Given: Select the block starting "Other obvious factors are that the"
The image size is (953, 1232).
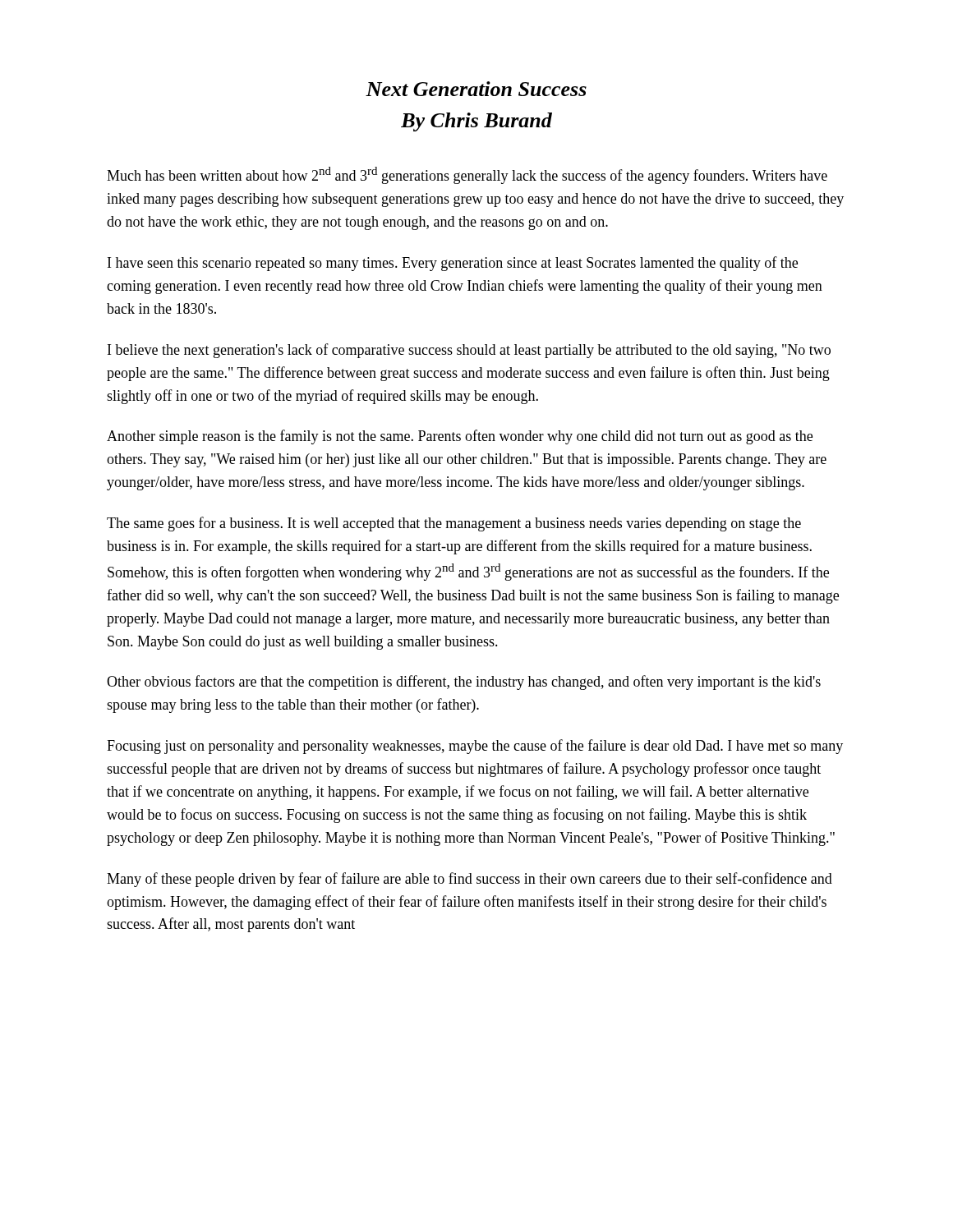Looking at the screenshot, I should tap(476, 694).
